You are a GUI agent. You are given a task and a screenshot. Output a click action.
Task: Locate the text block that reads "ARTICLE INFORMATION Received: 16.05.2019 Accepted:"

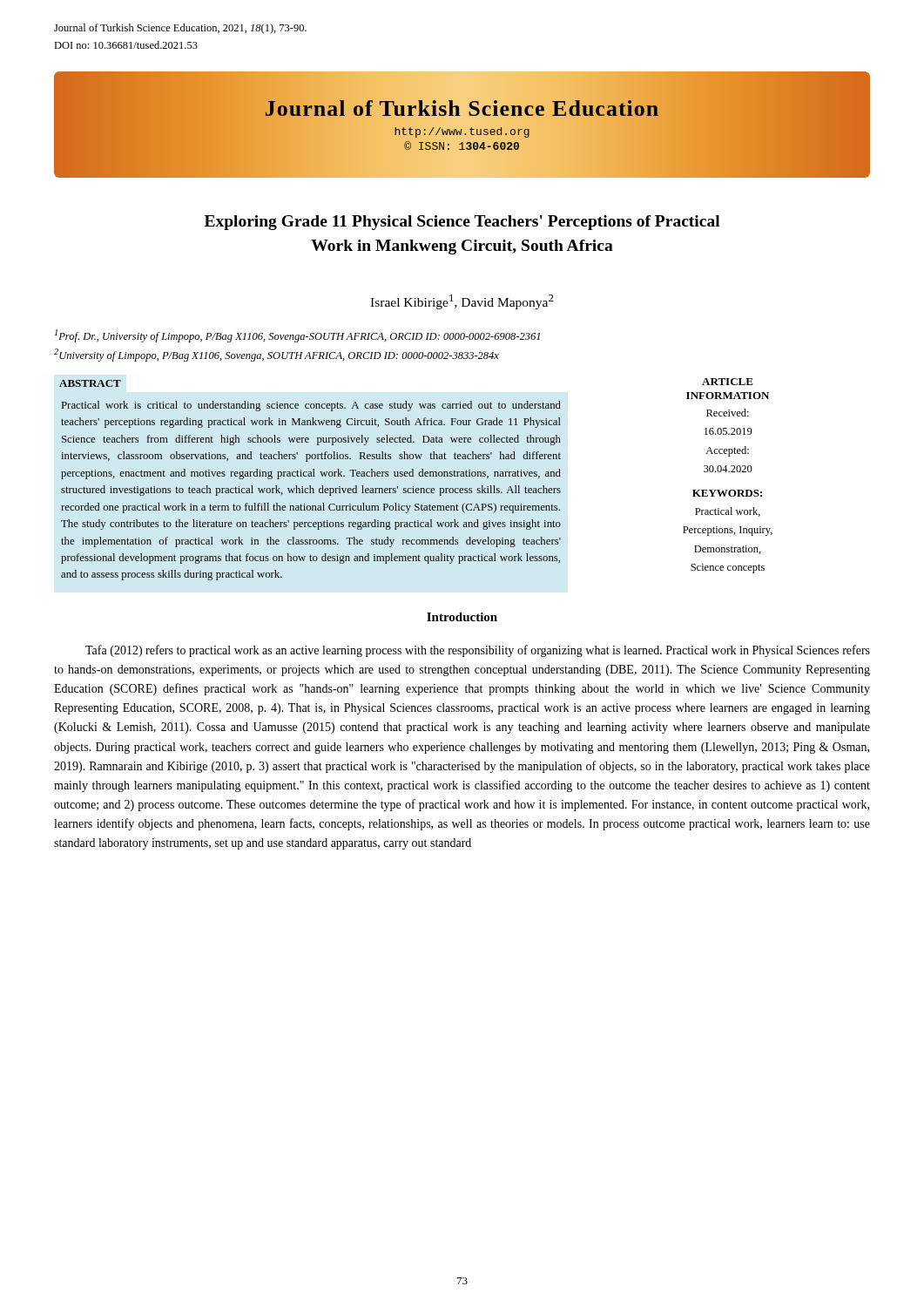point(728,427)
